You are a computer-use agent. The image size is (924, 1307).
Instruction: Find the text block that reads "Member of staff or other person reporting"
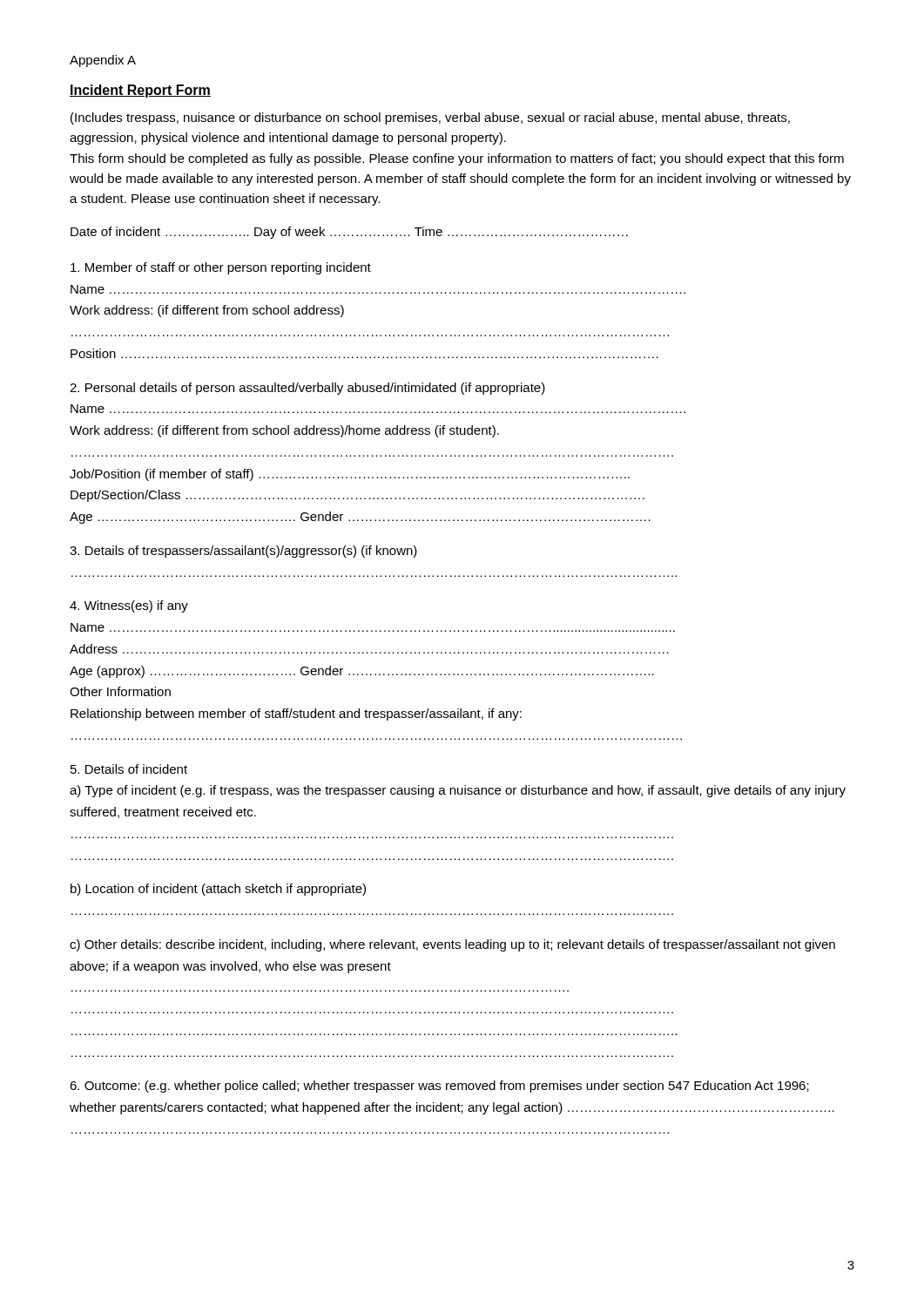[221, 268]
